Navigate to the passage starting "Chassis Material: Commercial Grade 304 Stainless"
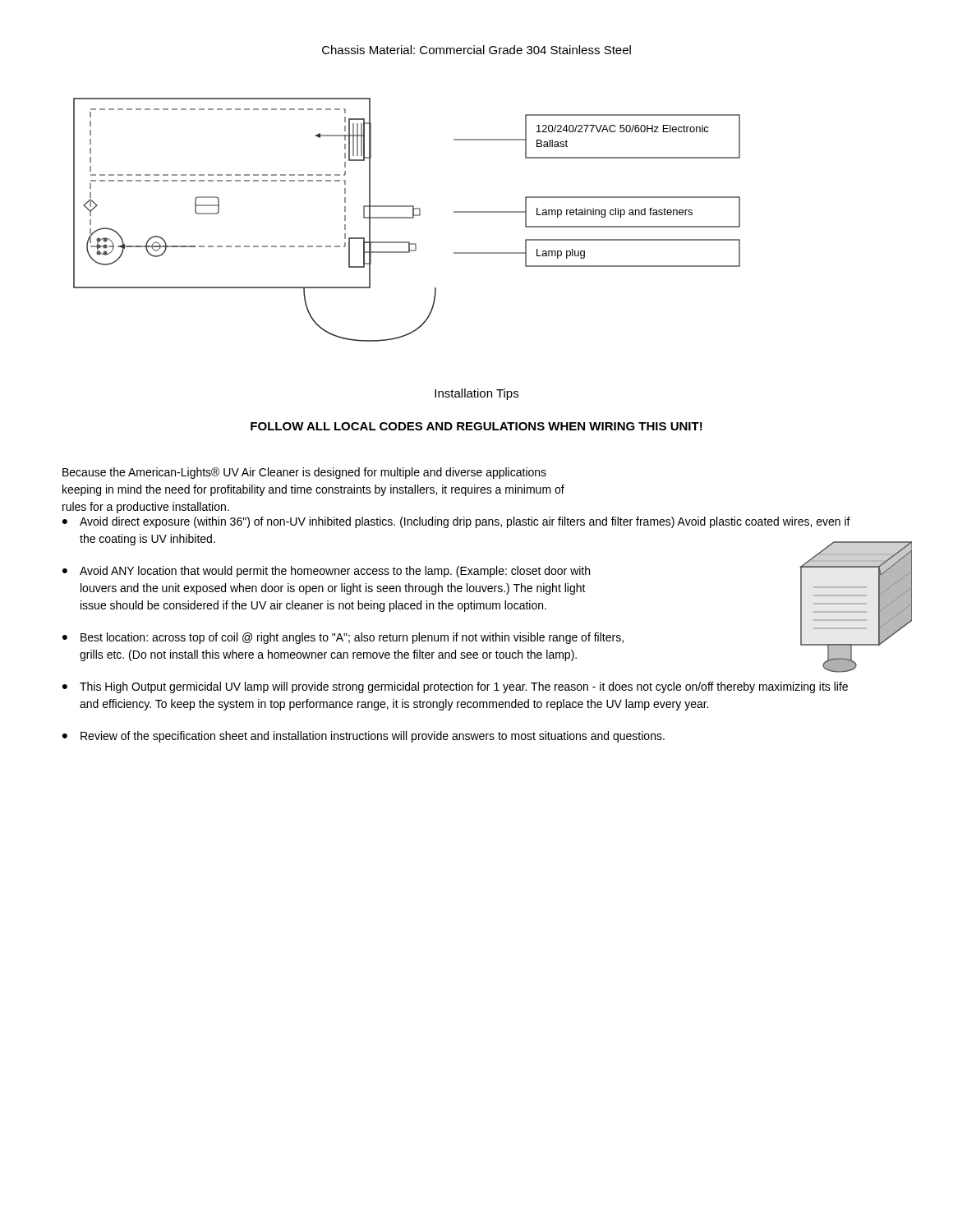The height and width of the screenshot is (1232, 953). click(x=476, y=50)
